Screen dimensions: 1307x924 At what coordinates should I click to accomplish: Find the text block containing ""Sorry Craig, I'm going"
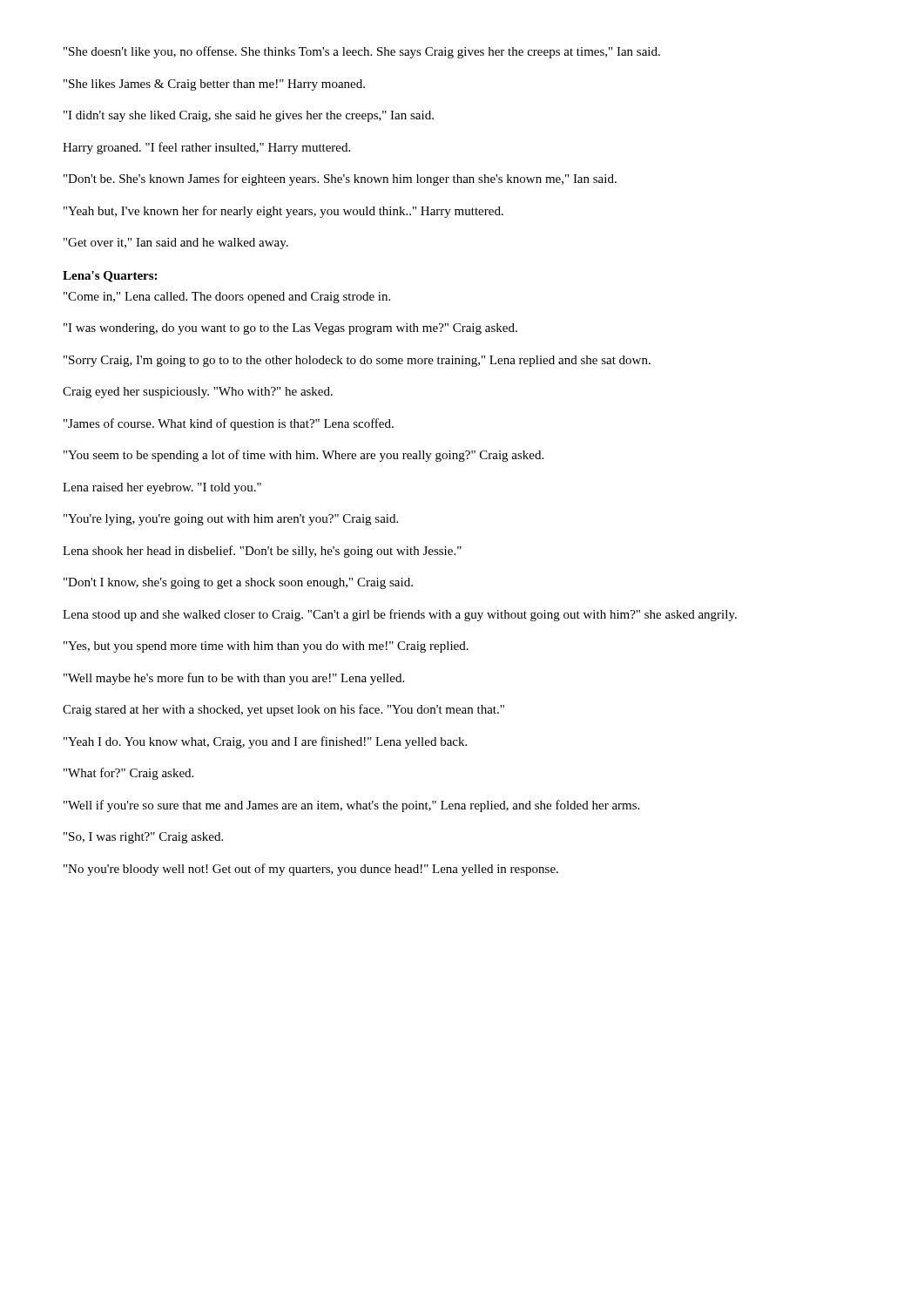(357, 359)
